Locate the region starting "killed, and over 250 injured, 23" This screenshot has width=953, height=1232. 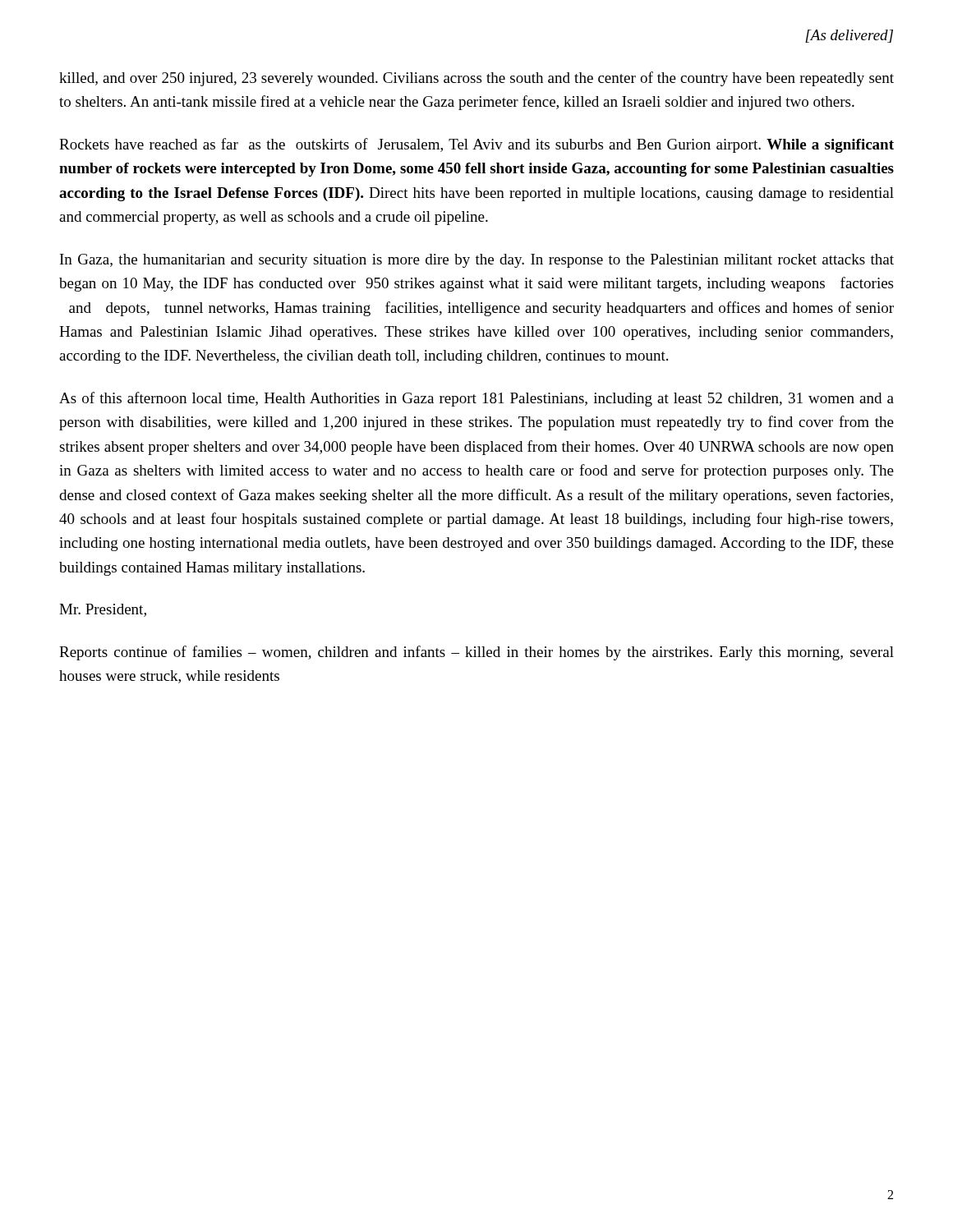pos(476,90)
